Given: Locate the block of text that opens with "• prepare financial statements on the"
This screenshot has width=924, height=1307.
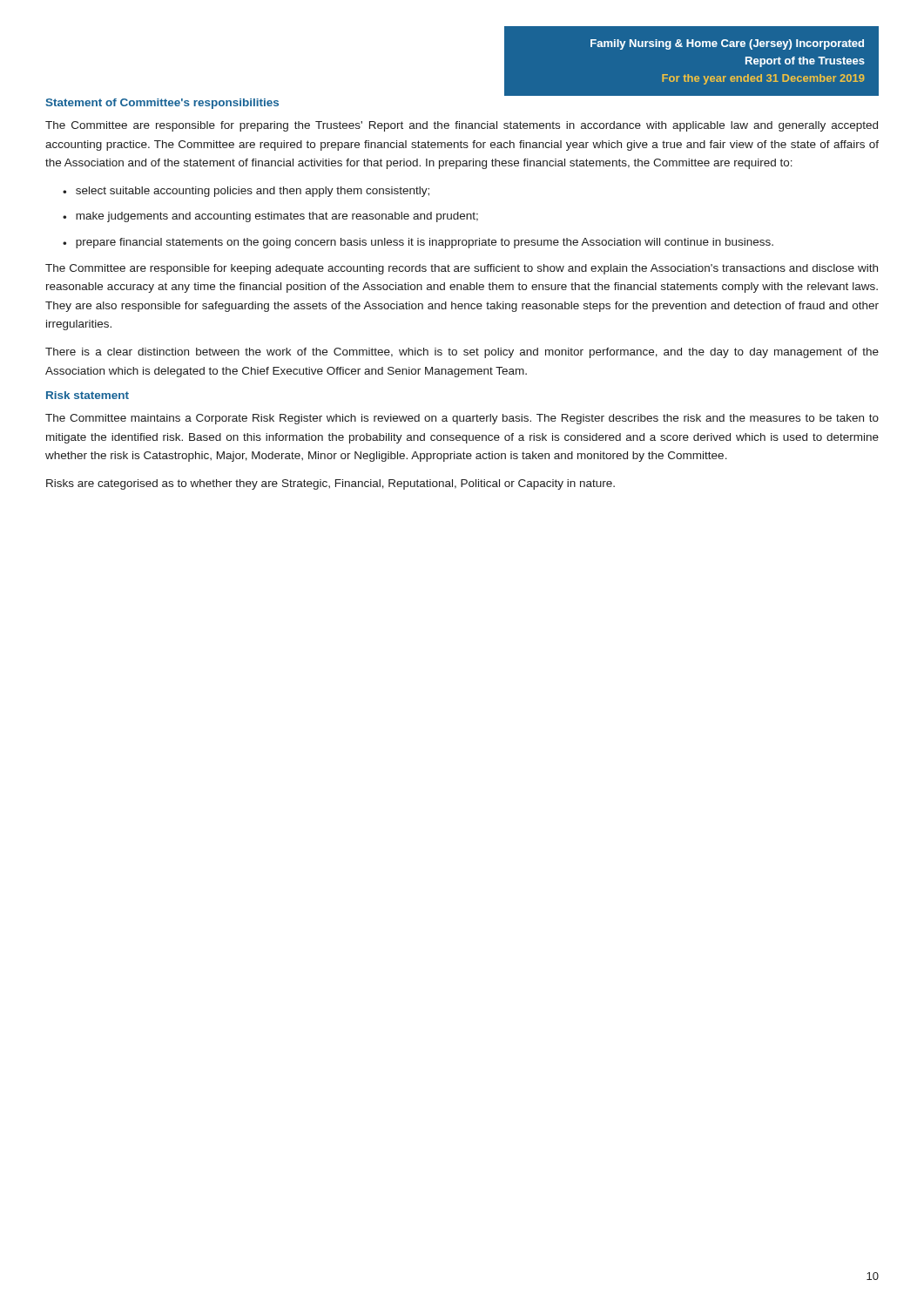Looking at the screenshot, I should (471, 243).
